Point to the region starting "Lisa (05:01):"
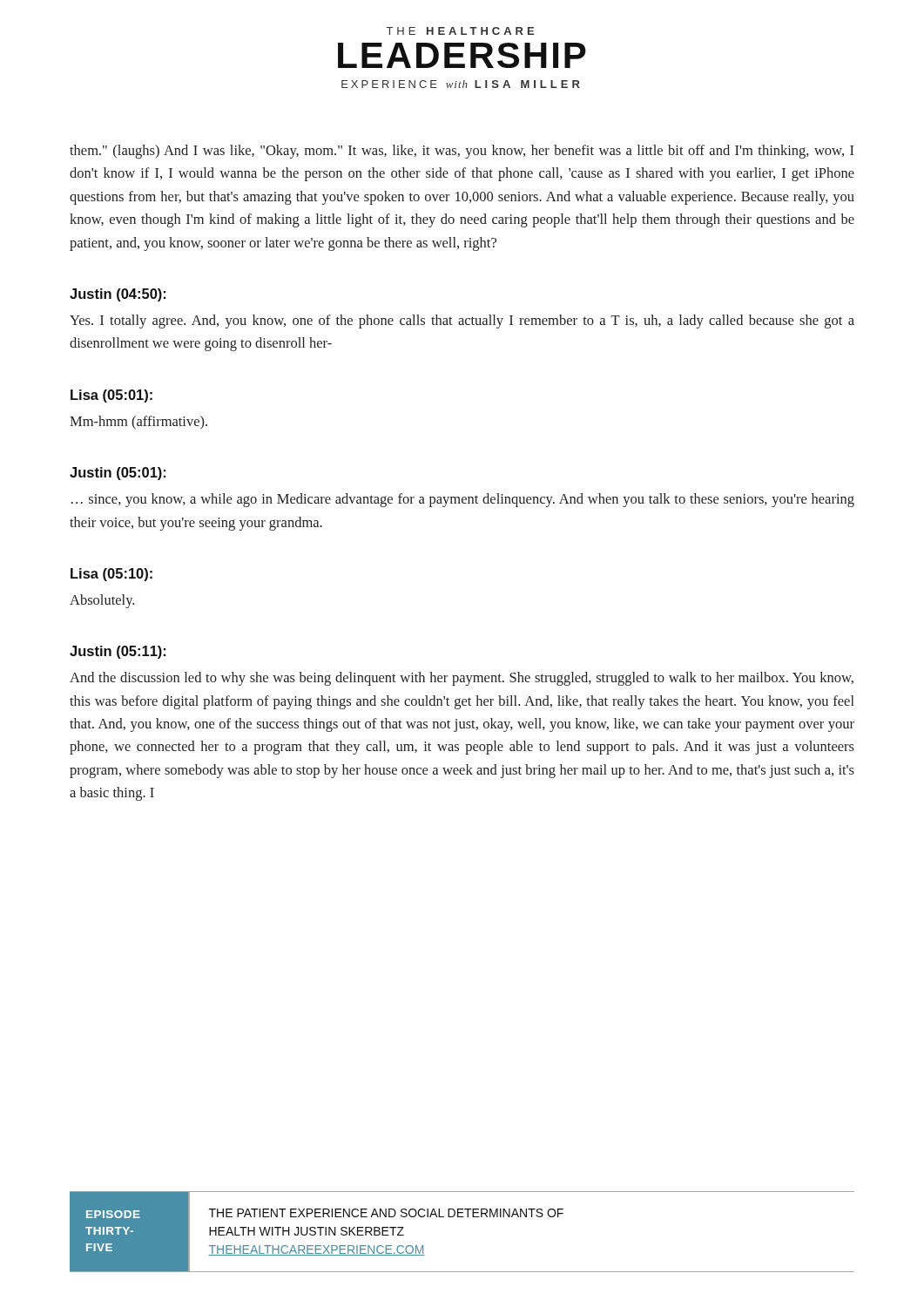The image size is (924, 1307). pyautogui.click(x=112, y=394)
